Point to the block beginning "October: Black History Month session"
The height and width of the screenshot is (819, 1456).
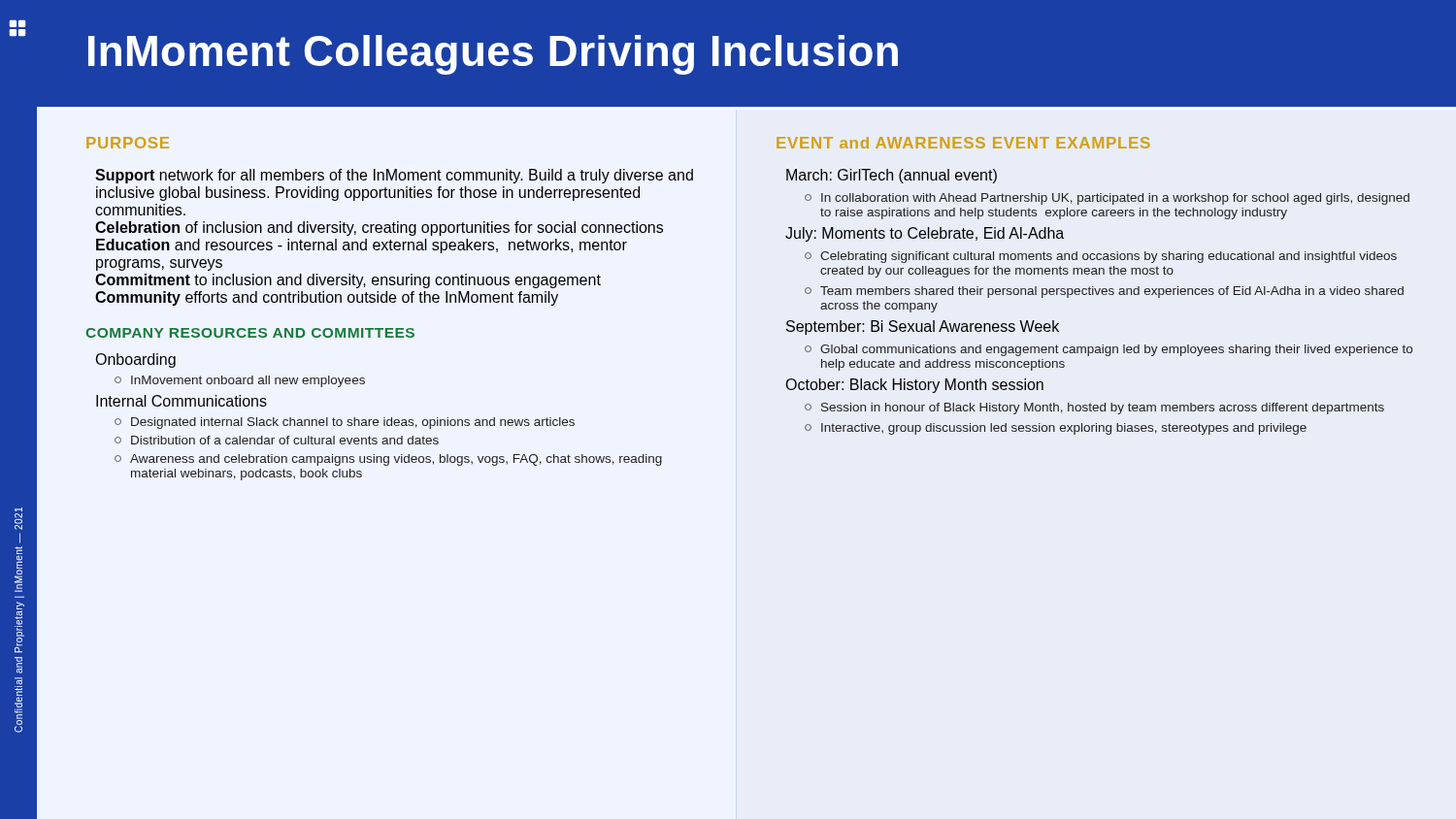click(1101, 406)
